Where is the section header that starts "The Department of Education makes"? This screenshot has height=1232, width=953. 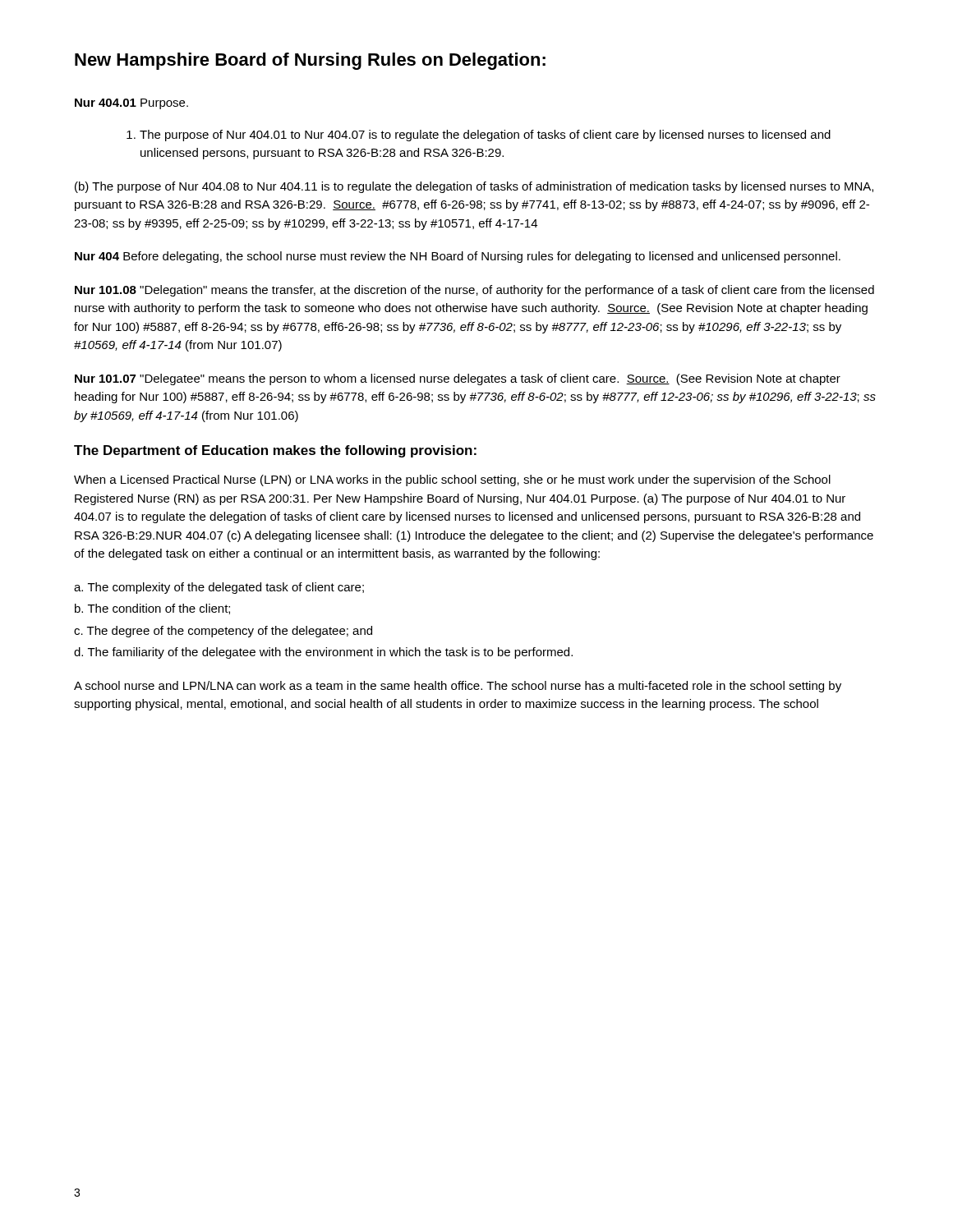276,450
